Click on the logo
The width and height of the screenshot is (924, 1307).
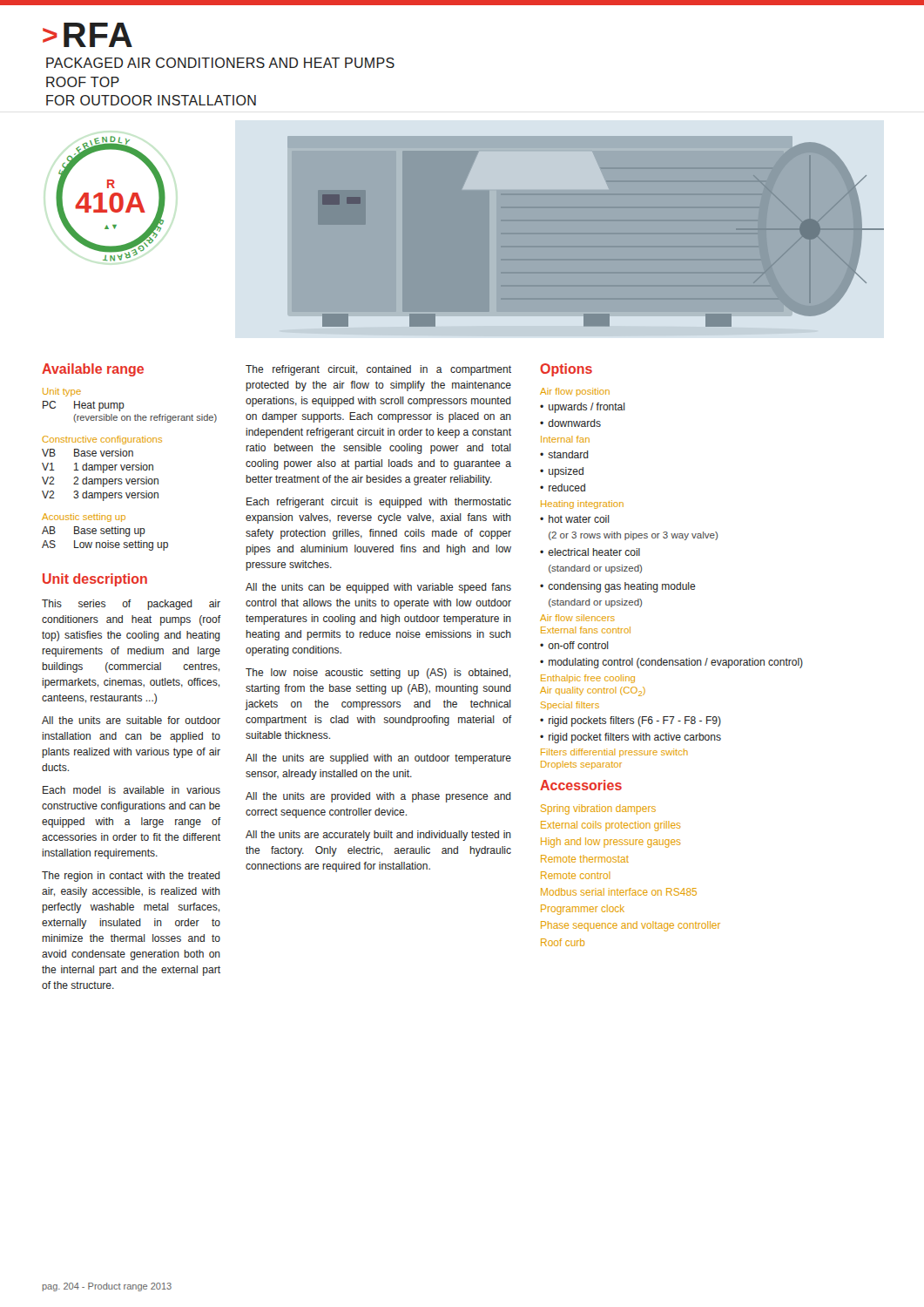(111, 198)
